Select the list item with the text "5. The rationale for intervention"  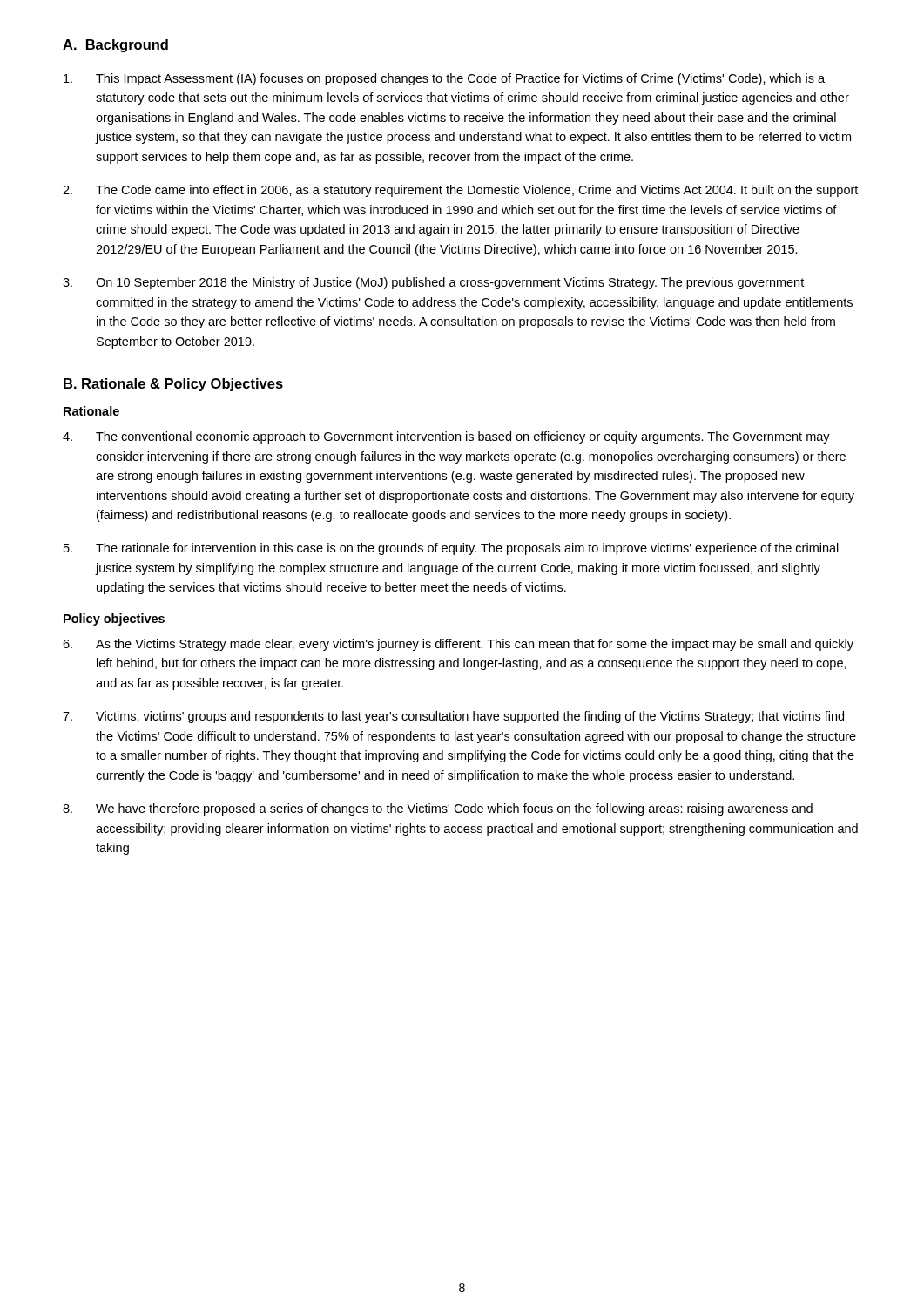[x=462, y=568]
